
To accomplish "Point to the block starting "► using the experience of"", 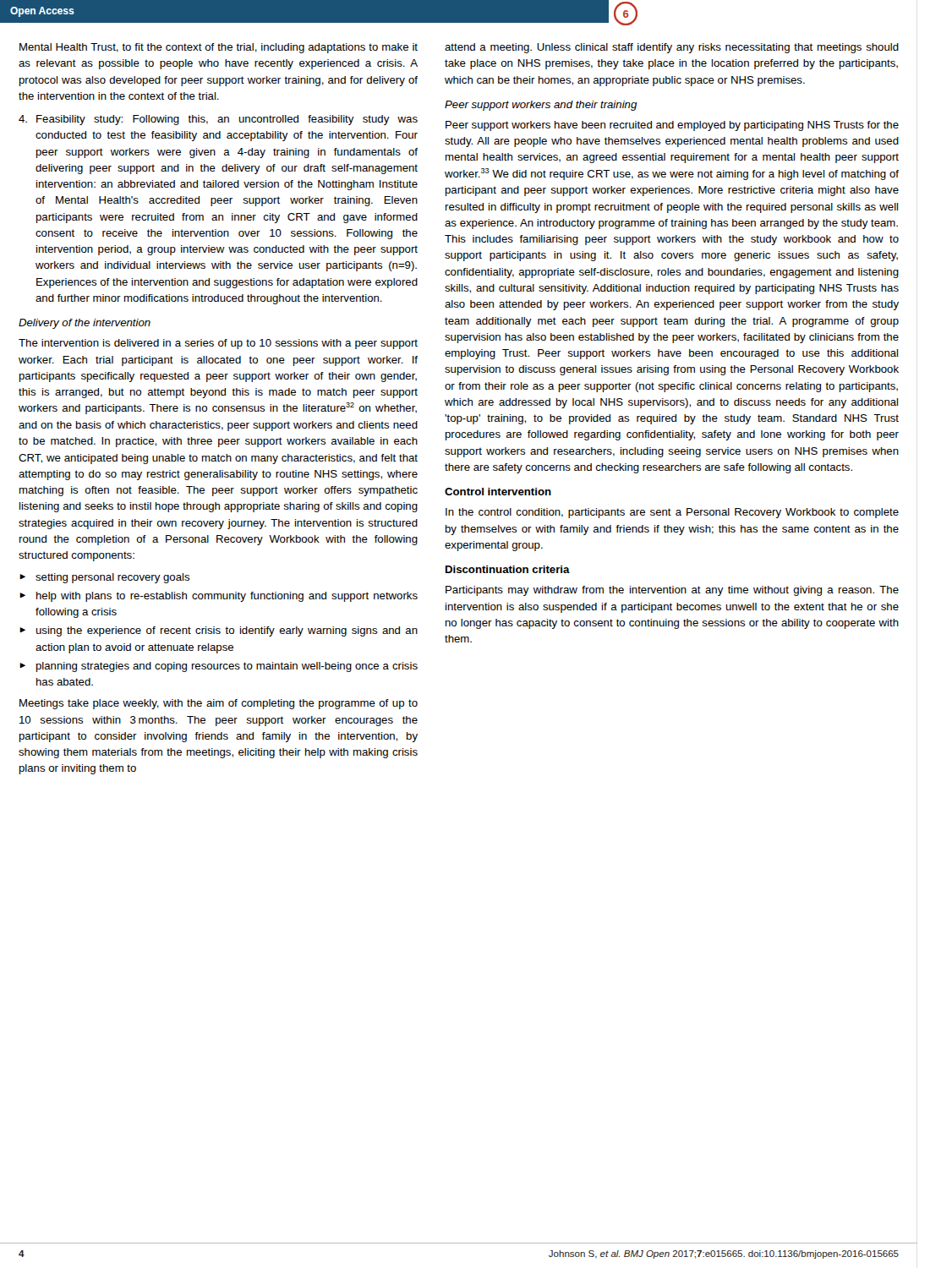I will pos(218,639).
